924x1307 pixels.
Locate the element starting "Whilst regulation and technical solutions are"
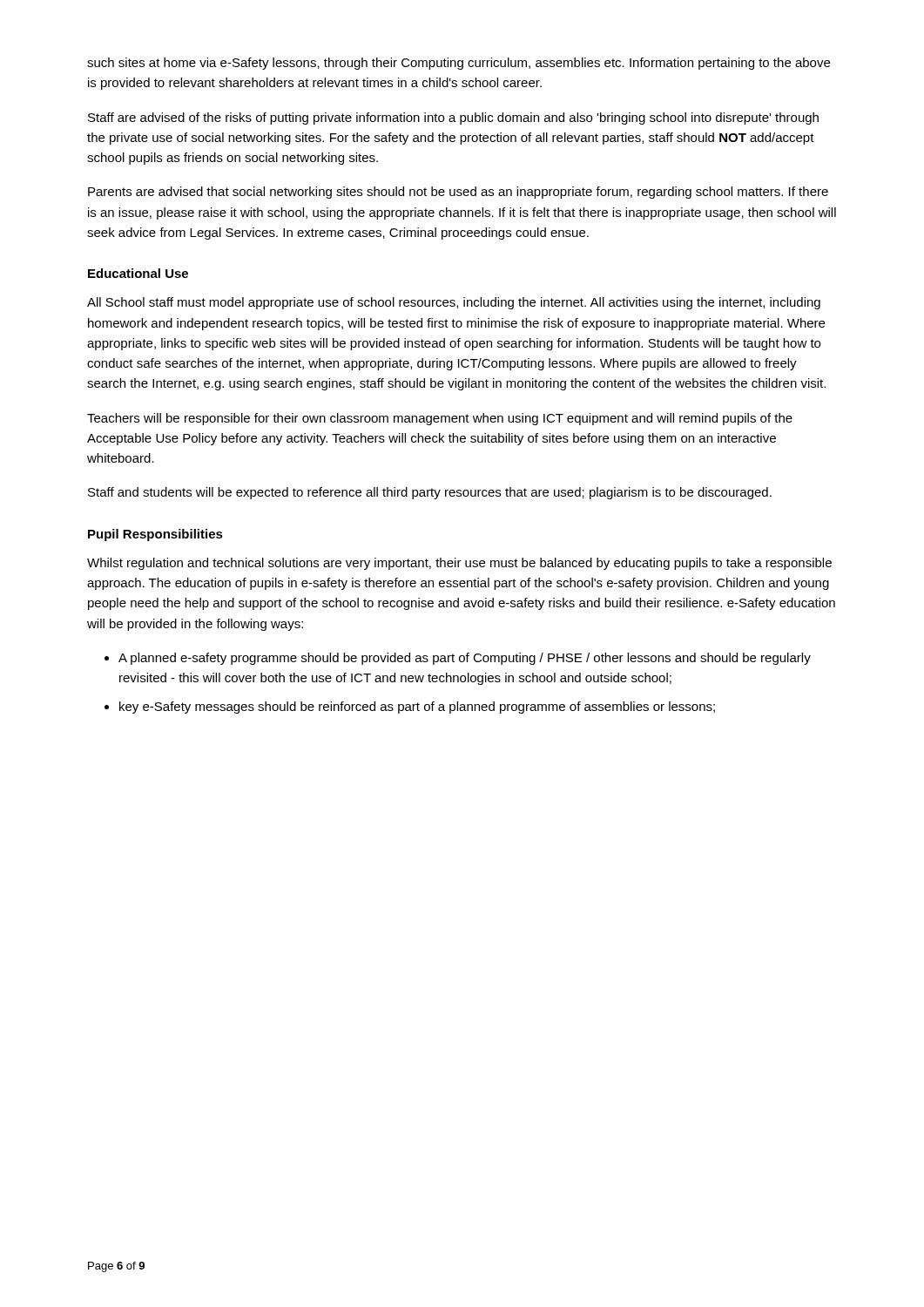click(x=461, y=593)
